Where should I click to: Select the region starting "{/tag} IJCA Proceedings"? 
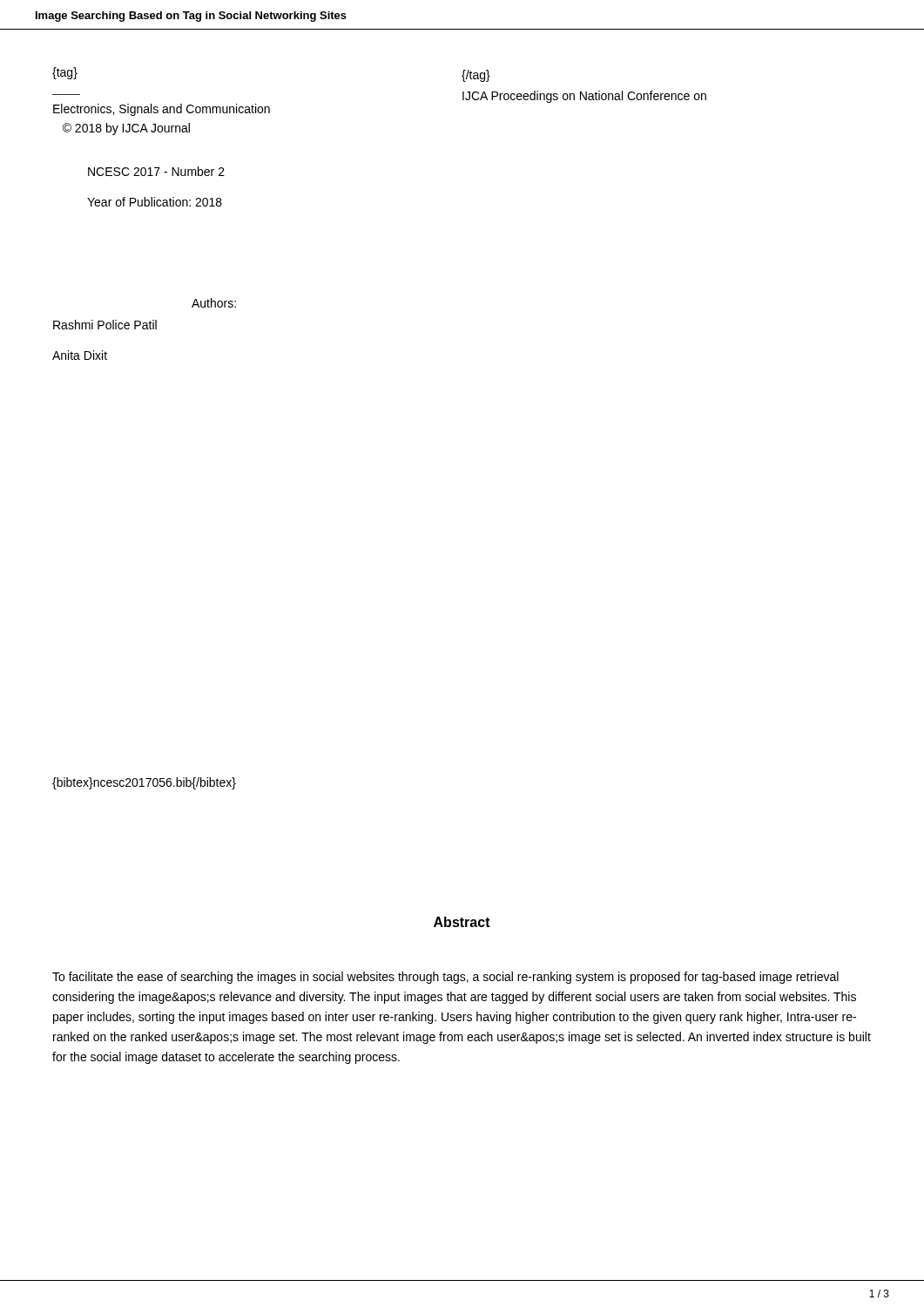584,85
